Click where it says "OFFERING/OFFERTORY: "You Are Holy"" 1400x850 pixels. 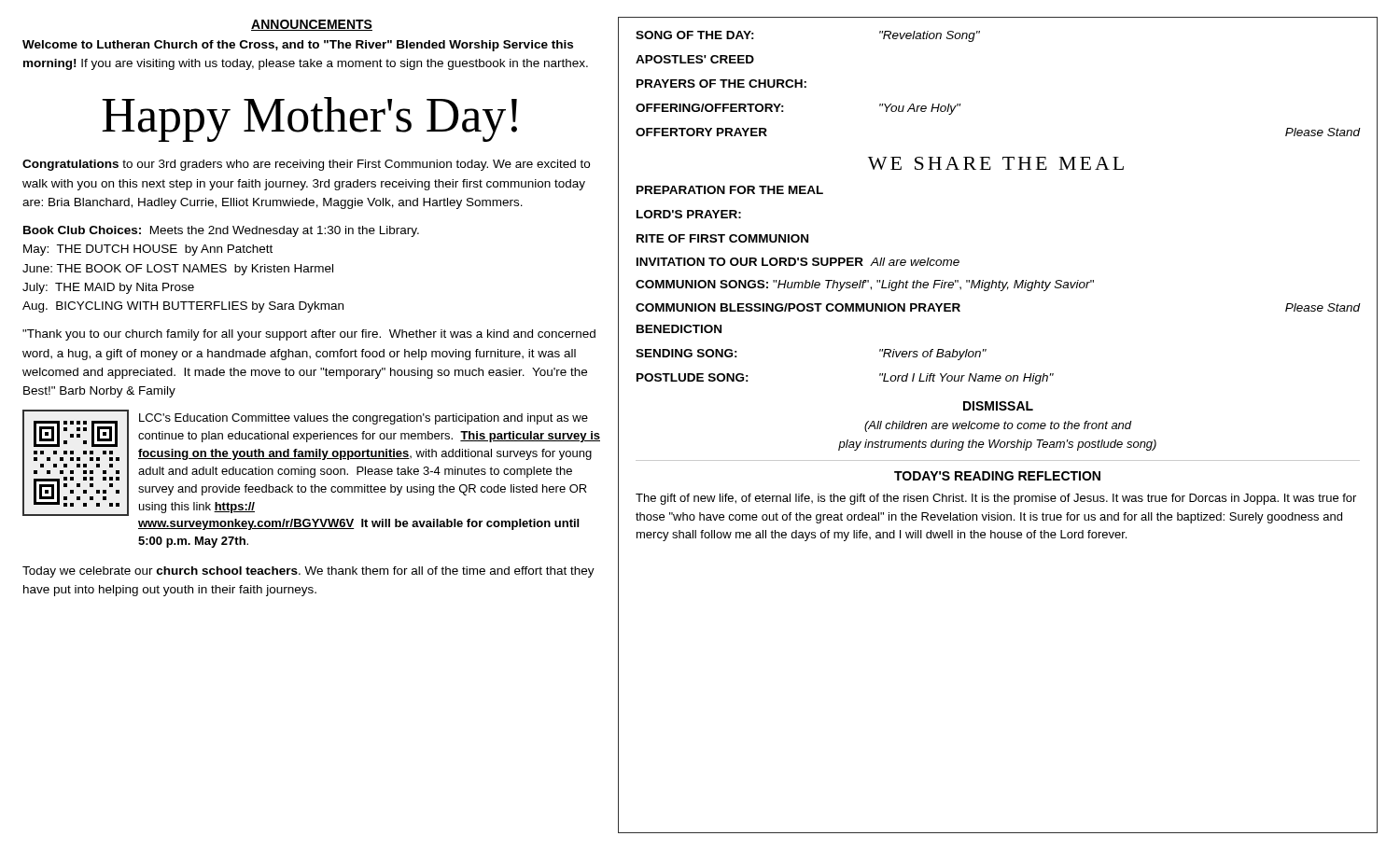tap(707, 110)
